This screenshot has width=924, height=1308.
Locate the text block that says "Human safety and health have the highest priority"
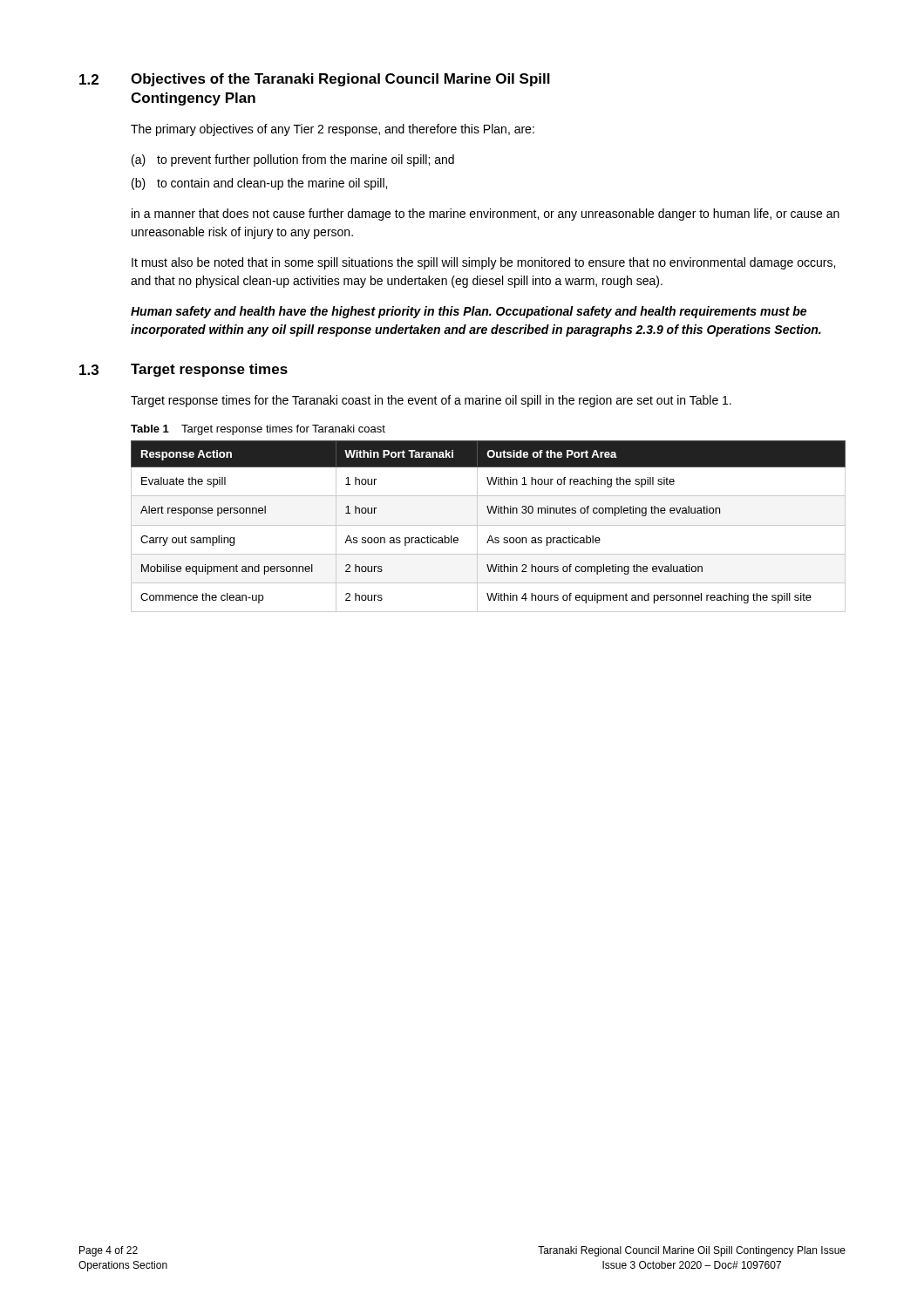click(x=476, y=321)
